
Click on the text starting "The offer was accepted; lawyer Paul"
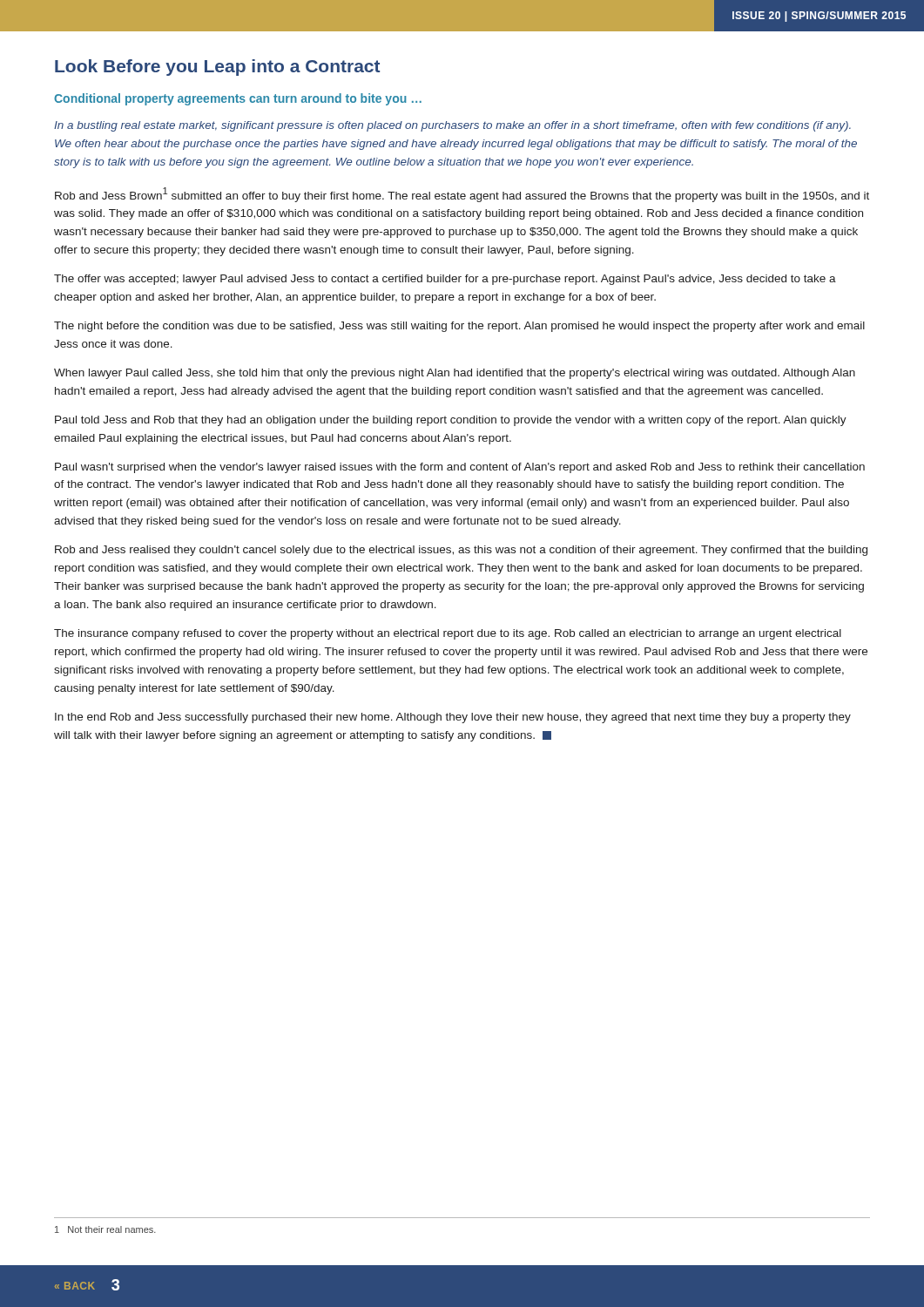(445, 288)
